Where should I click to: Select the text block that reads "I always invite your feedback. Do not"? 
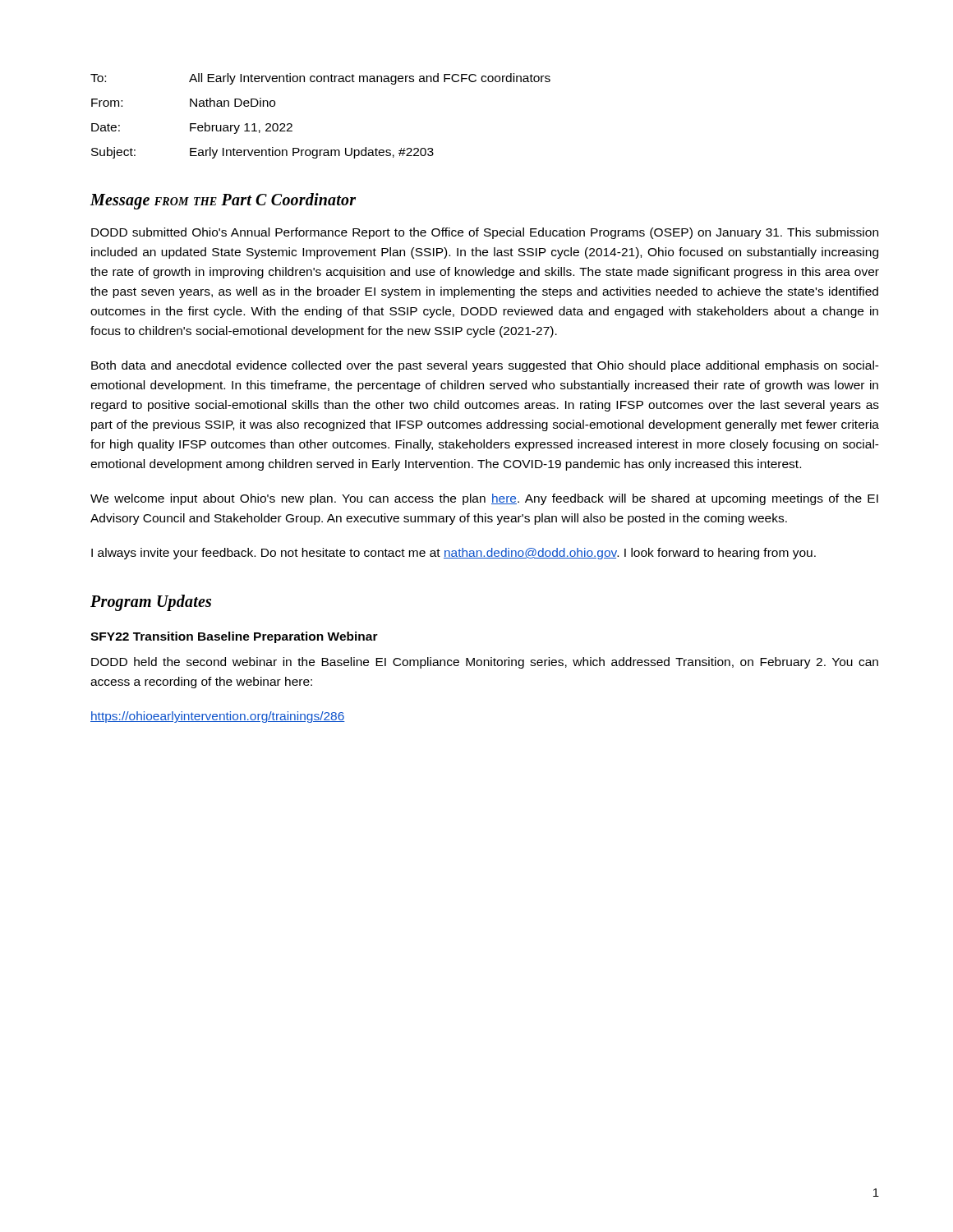(453, 552)
